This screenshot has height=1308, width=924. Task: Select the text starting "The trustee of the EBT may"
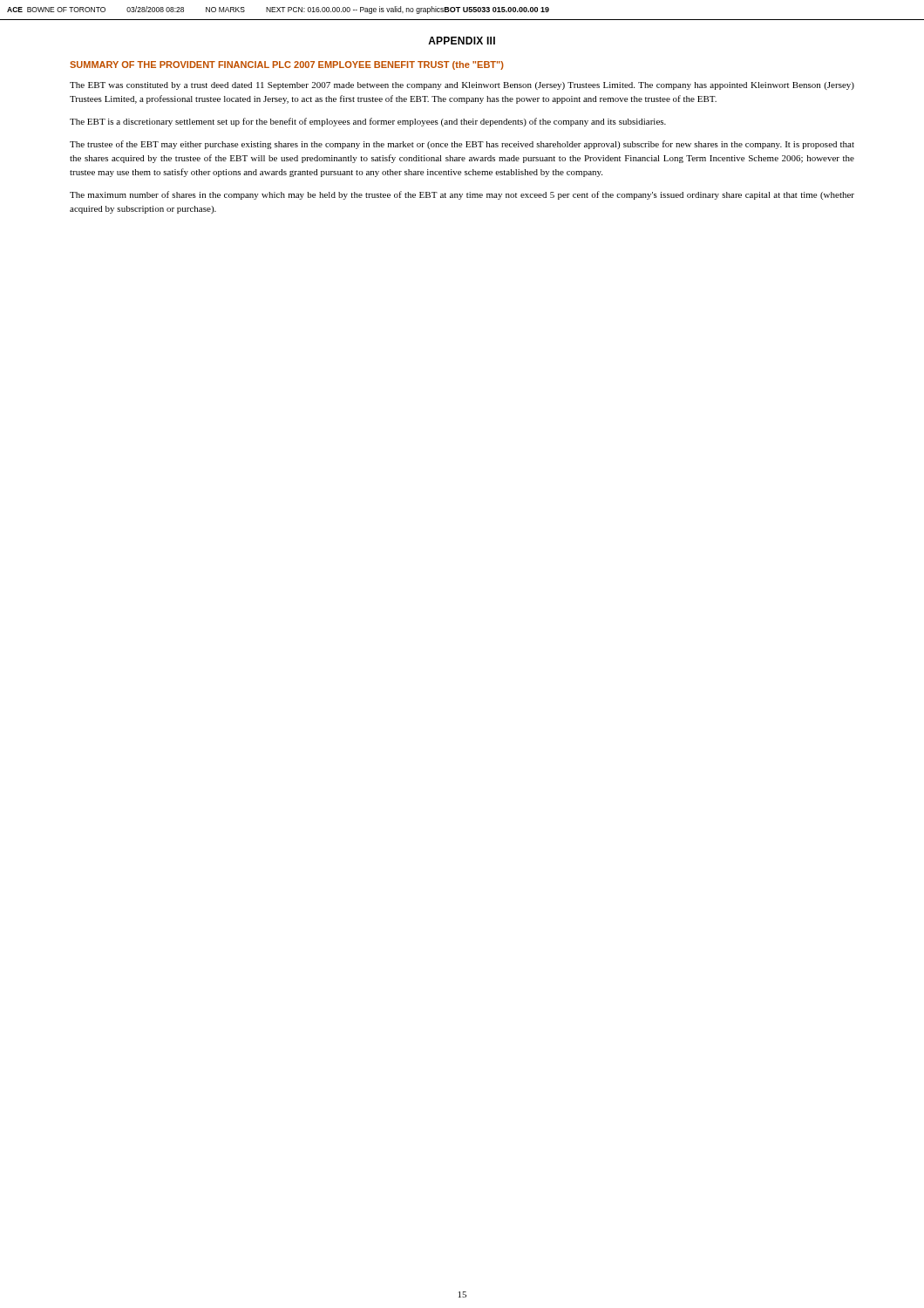point(462,158)
